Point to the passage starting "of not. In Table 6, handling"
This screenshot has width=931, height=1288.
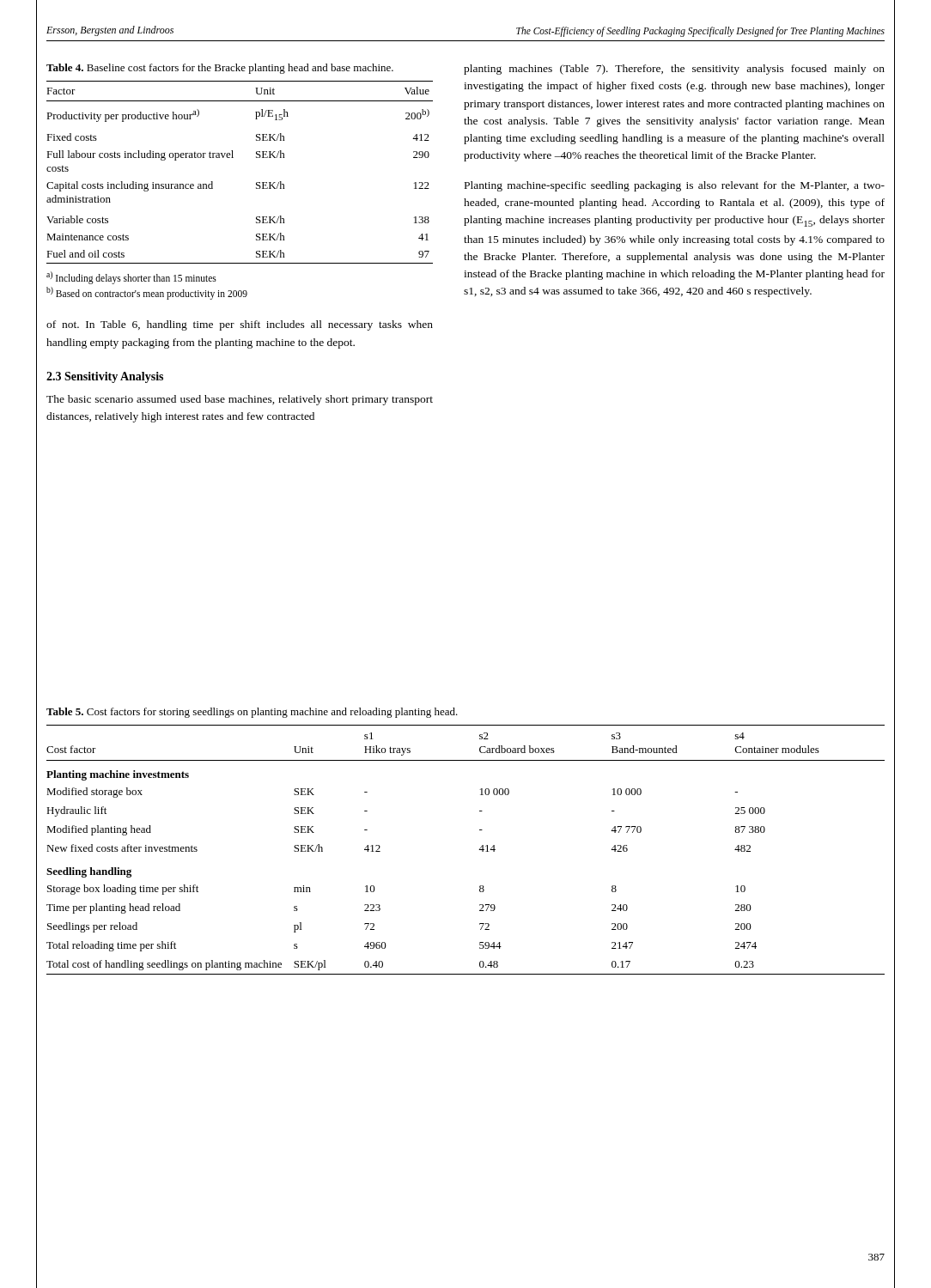pyautogui.click(x=240, y=333)
